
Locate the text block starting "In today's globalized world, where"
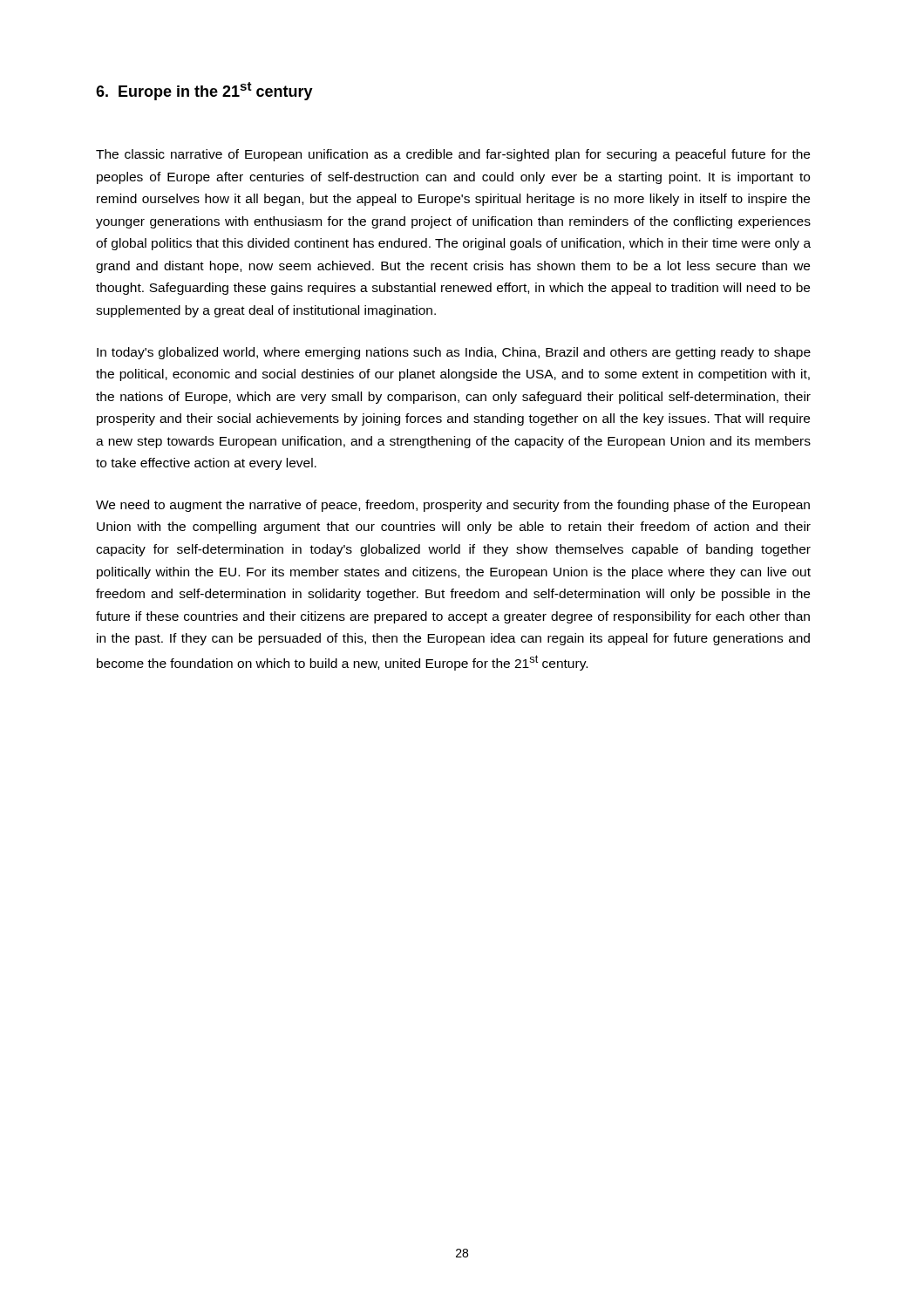(x=453, y=407)
